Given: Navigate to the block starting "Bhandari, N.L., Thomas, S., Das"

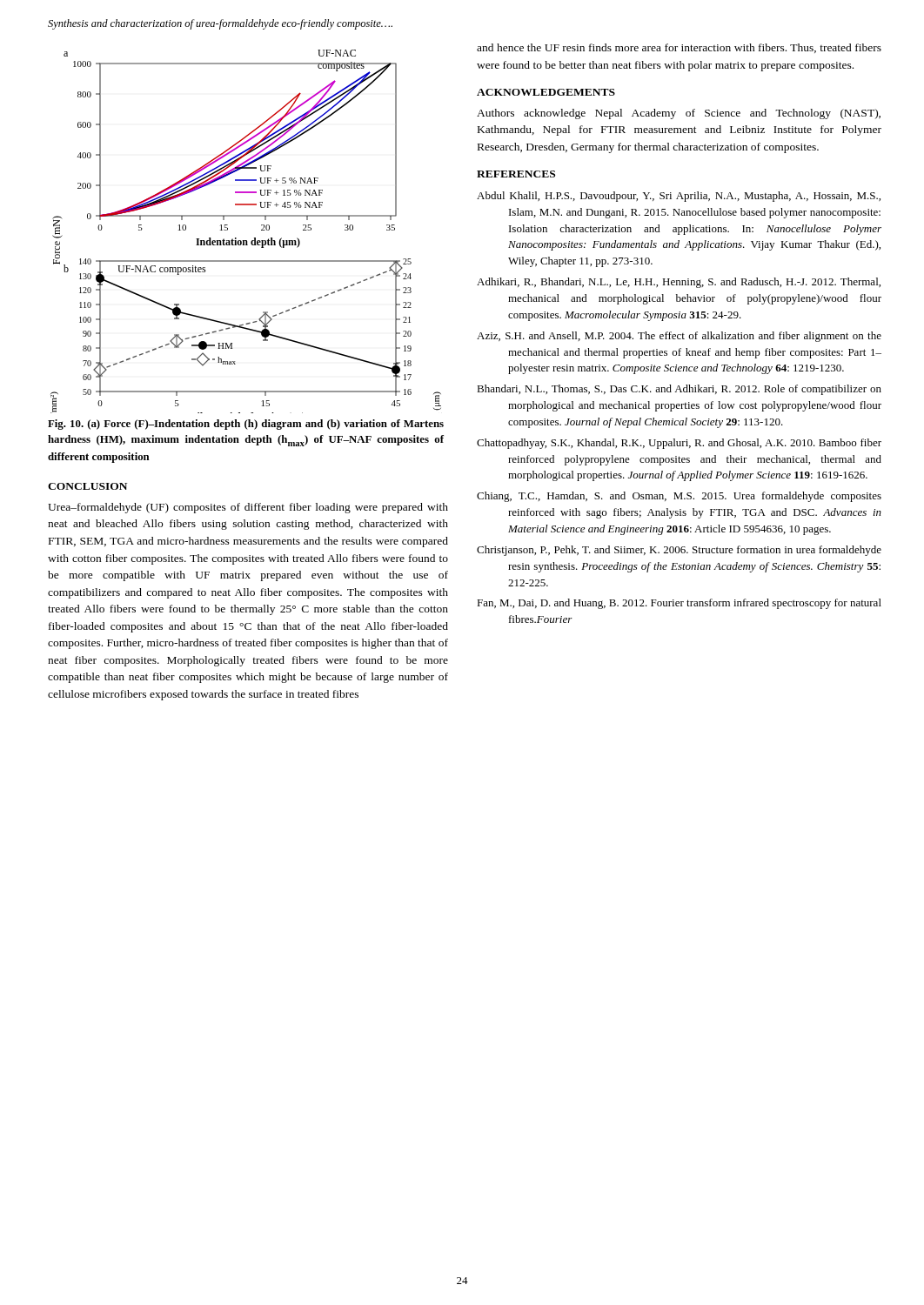Looking at the screenshot, I should click(679, 405).
